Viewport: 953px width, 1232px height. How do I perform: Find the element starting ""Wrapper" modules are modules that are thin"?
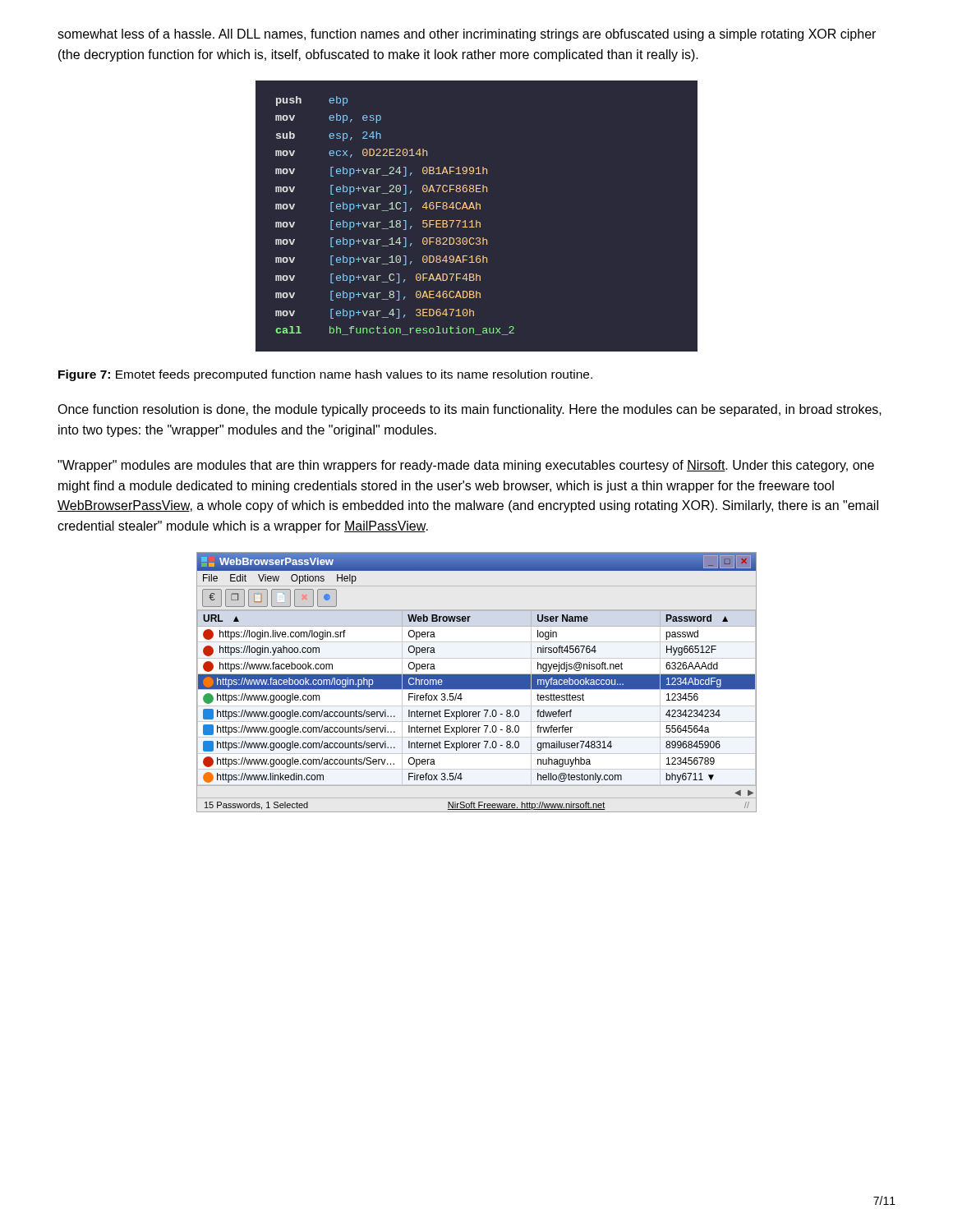468,496
